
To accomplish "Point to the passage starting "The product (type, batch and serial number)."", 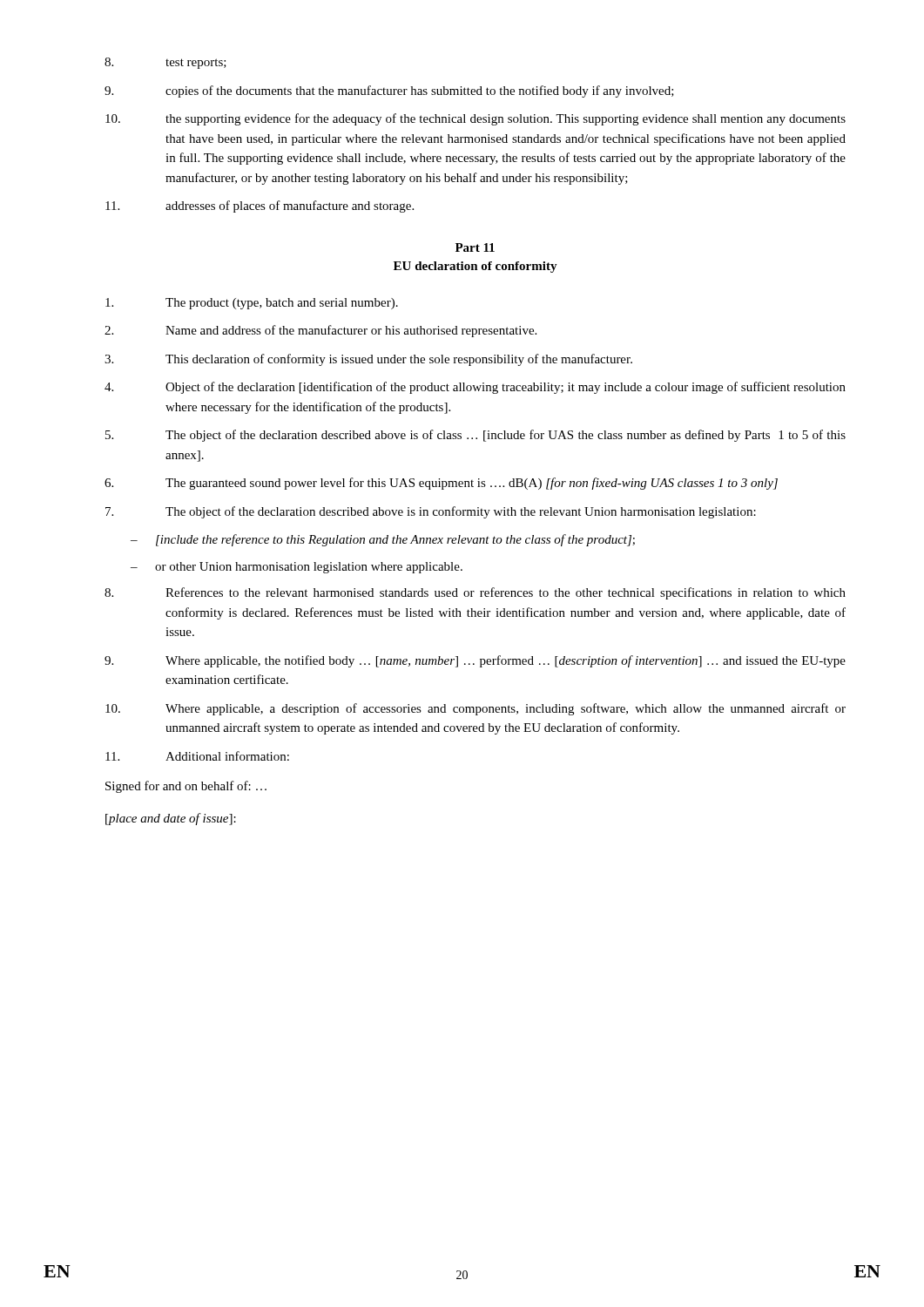I will (x=252, y=304).
